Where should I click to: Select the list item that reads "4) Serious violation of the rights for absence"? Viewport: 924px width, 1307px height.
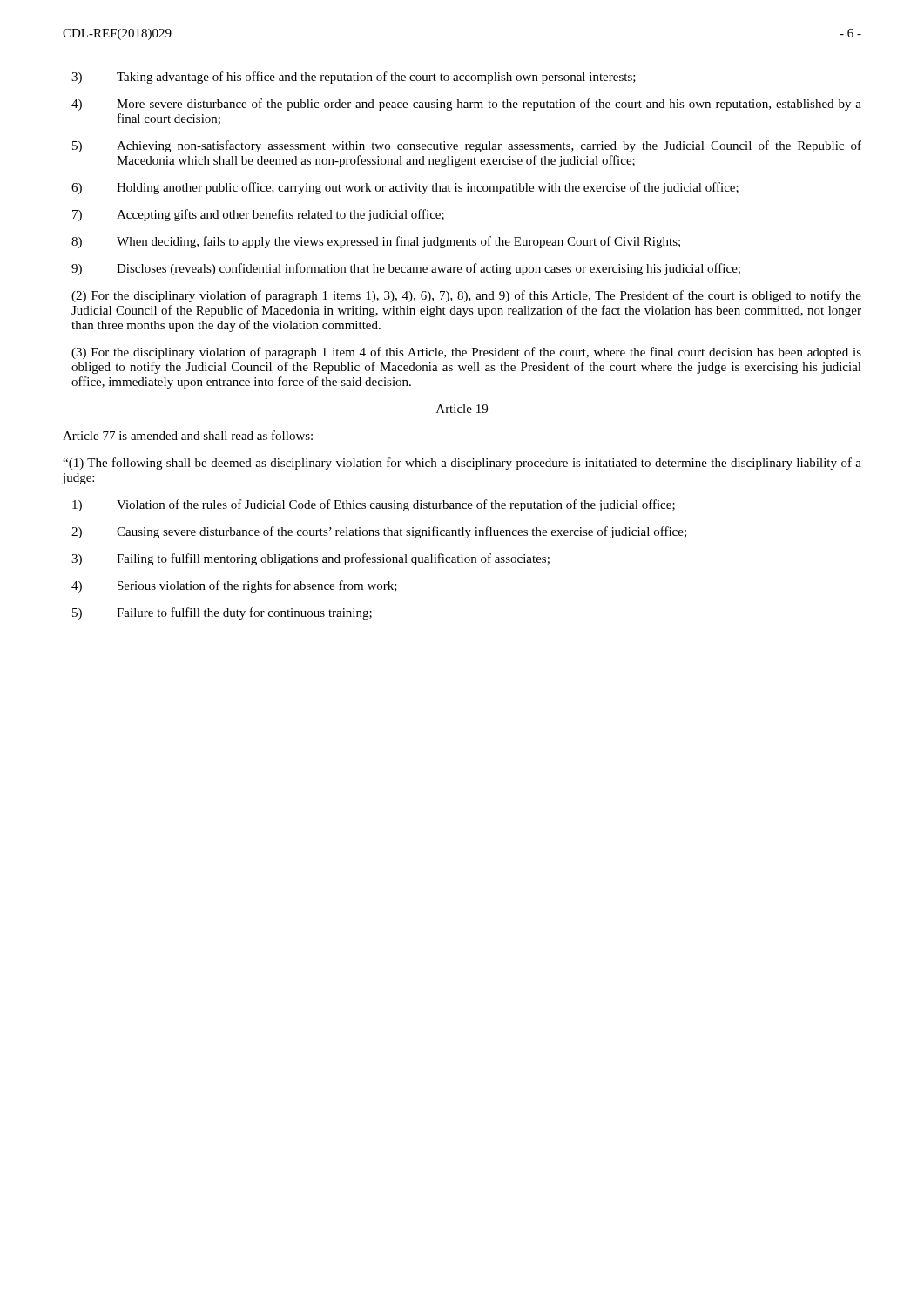(234, 586)
